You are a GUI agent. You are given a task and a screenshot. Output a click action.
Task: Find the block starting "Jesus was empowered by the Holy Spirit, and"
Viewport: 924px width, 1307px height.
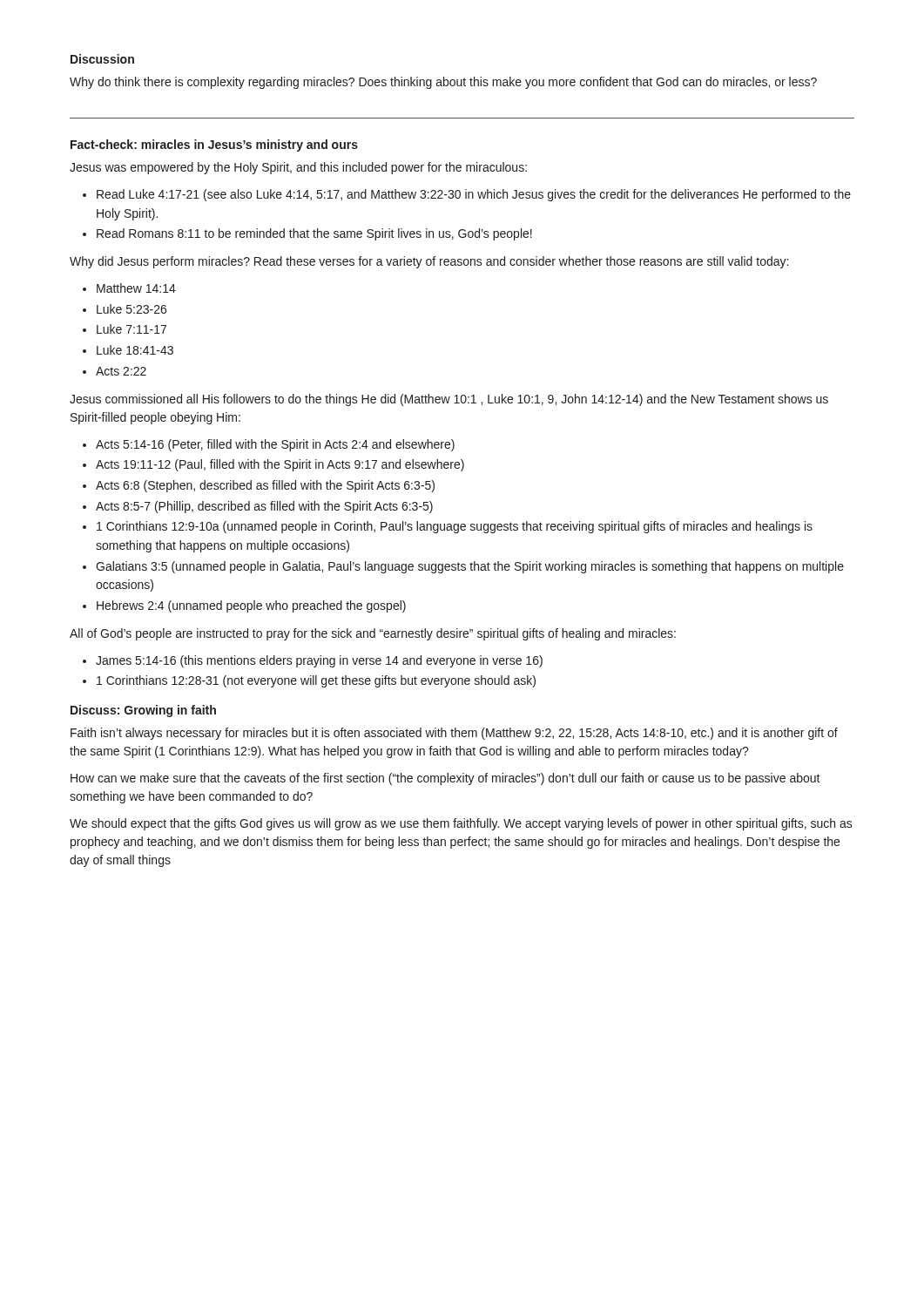coord(299,167)
